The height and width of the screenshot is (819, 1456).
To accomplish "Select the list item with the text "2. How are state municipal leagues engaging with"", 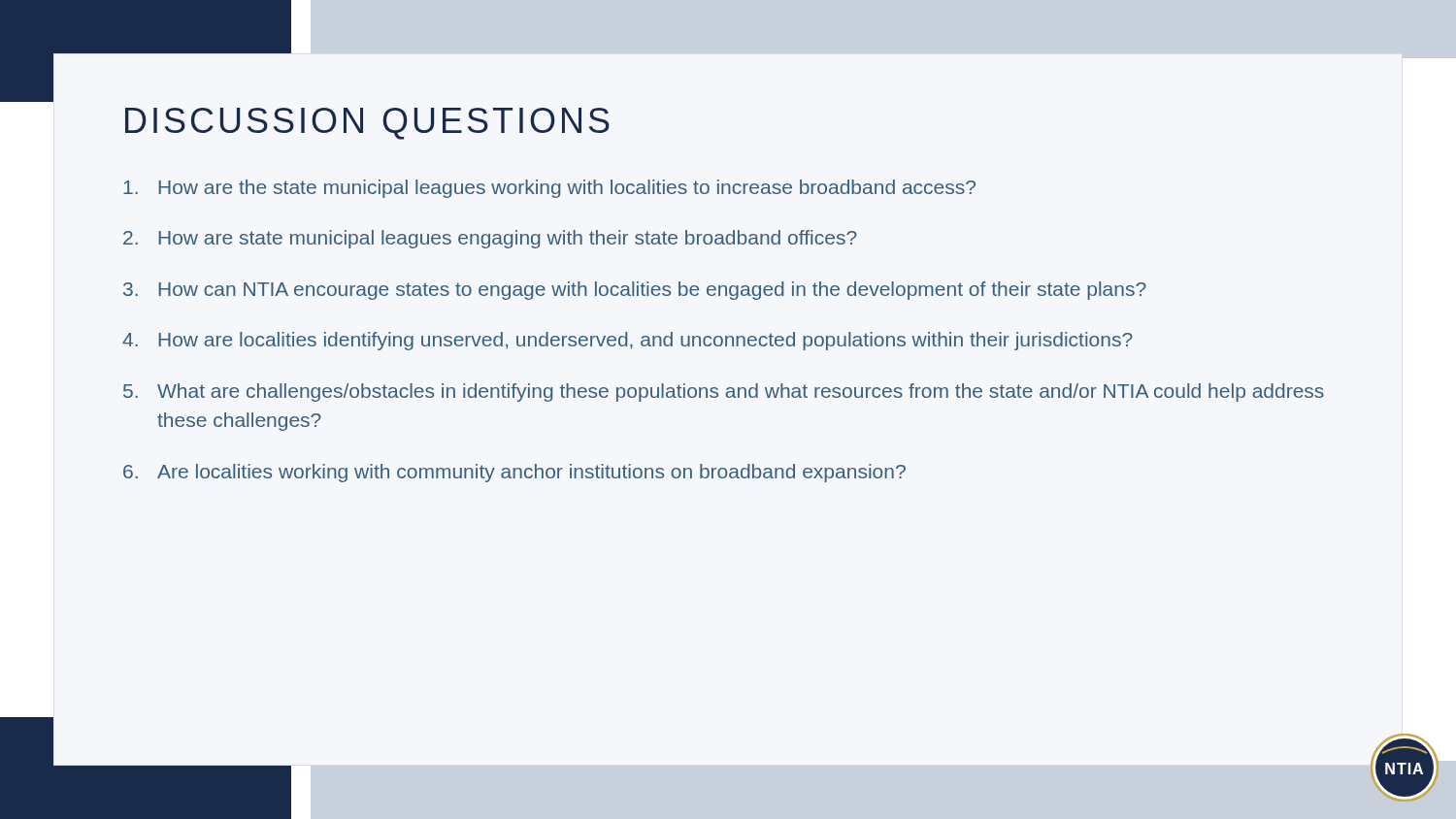I will [728, 238].
